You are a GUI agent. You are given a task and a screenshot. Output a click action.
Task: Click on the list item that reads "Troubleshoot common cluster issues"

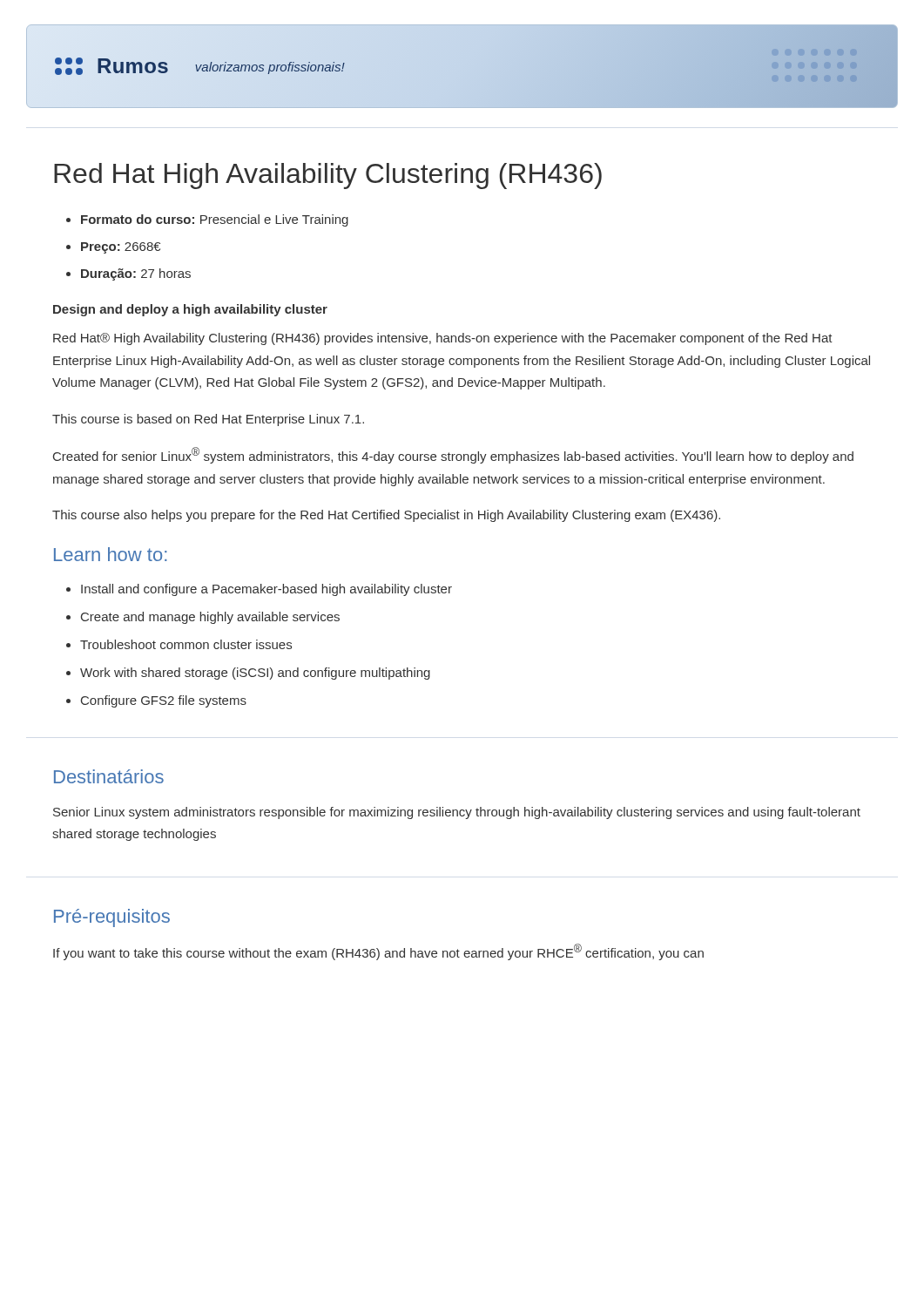[x=186, y=644]
